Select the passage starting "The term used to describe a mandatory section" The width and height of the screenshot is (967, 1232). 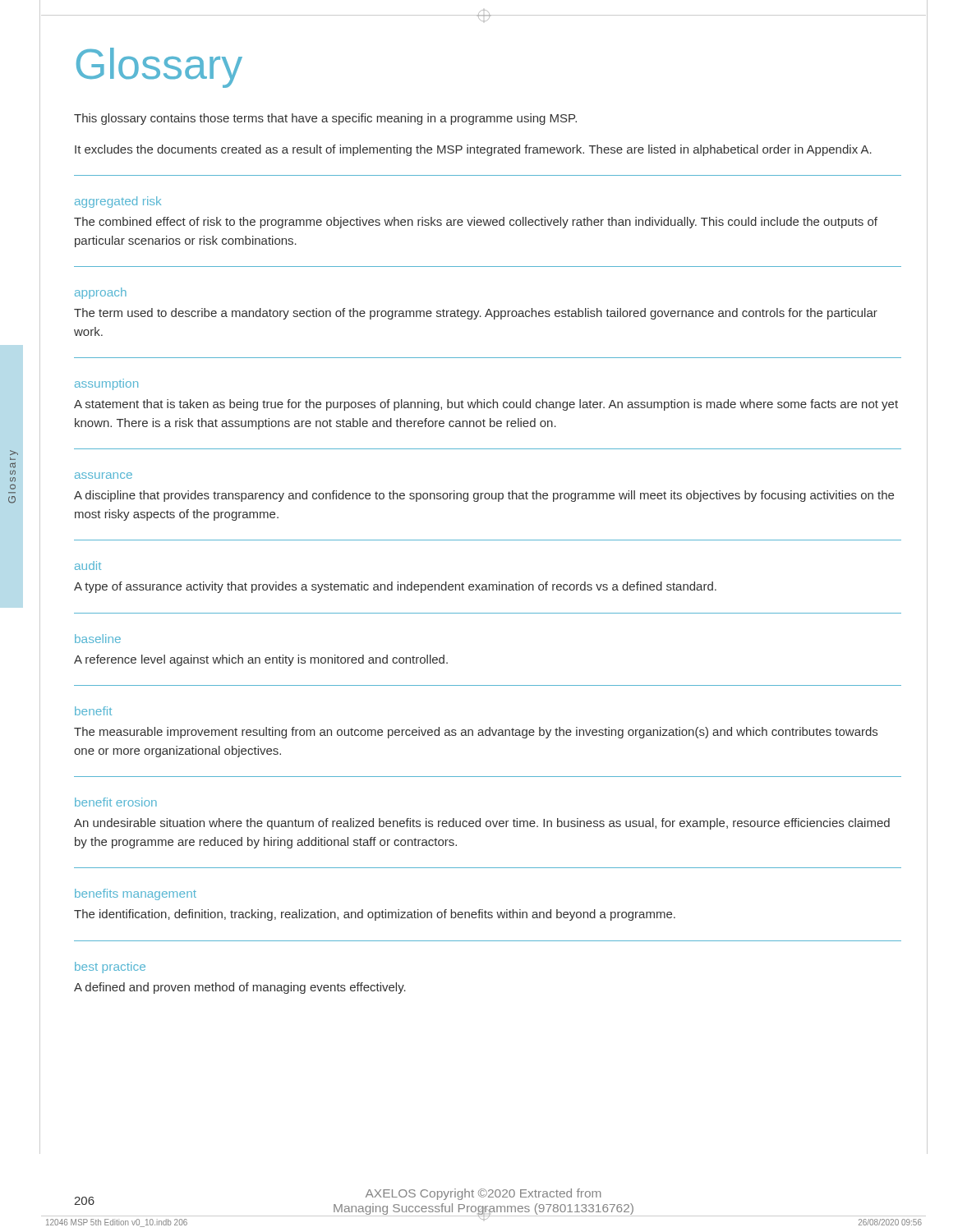click(488, 323)
